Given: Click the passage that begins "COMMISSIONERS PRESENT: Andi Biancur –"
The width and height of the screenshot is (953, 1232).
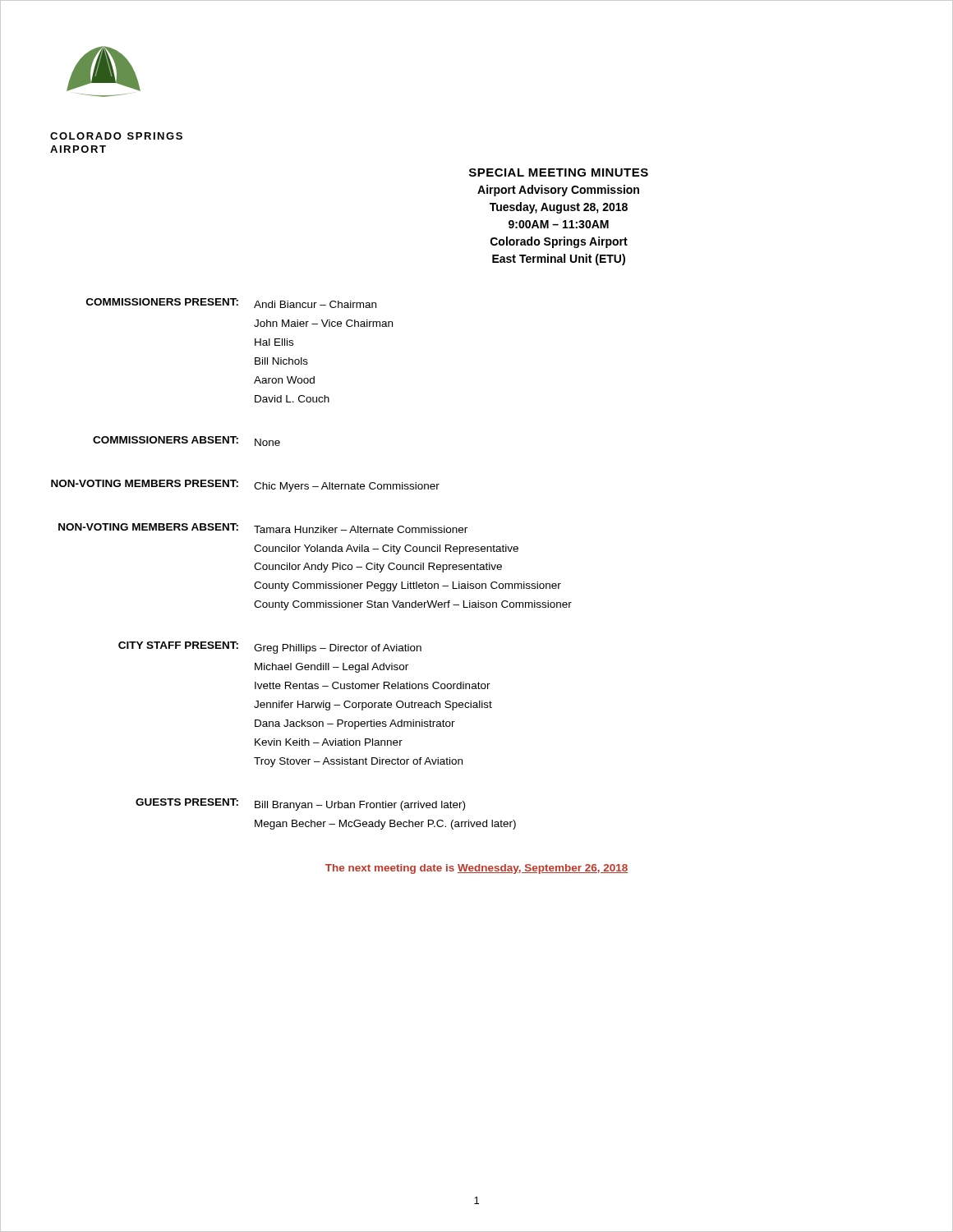Looking at the screenshot, I should click(231, 303).
